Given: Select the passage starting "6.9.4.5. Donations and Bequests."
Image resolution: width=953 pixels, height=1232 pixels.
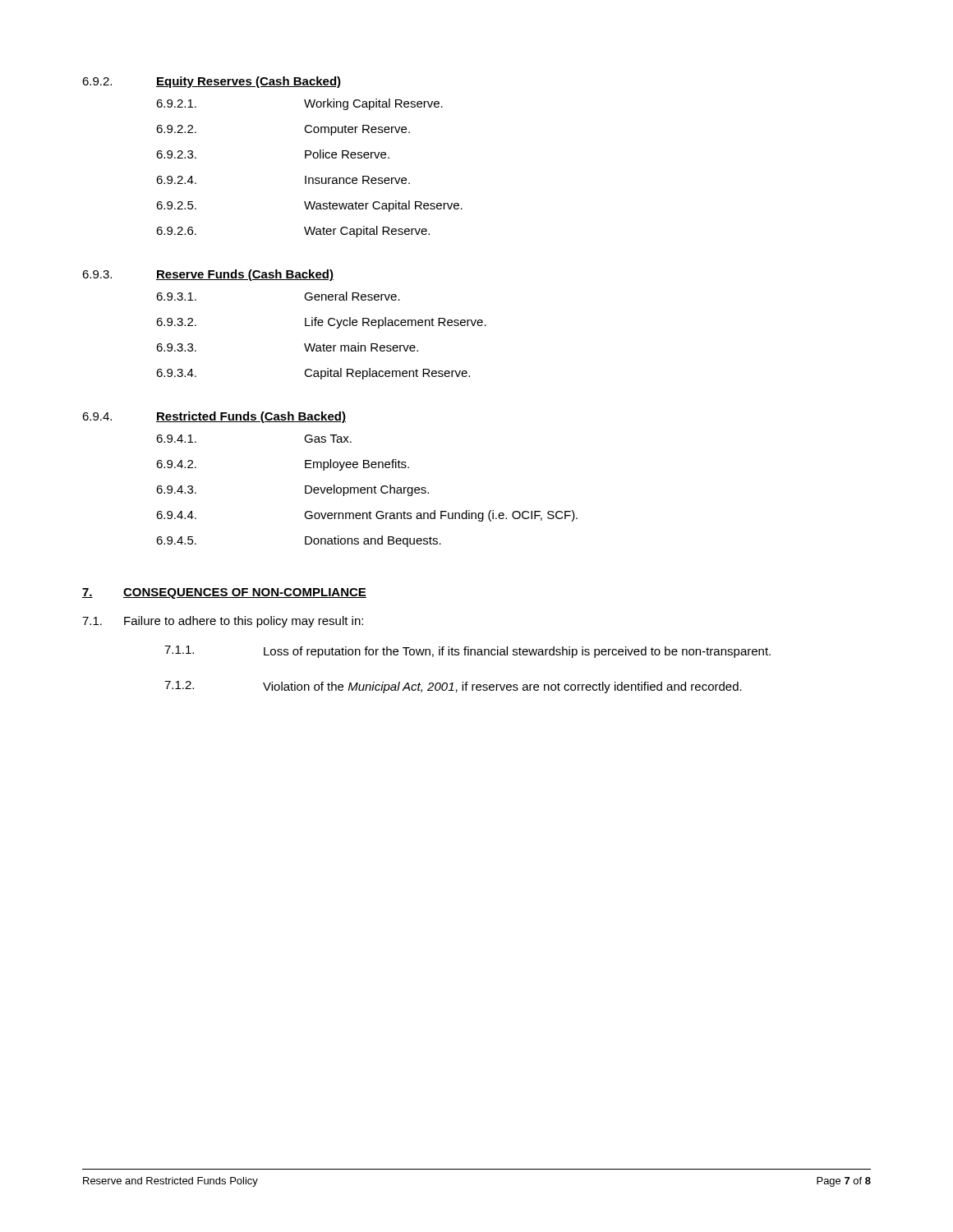Looking at the screenshot, I should click(180, 540).
